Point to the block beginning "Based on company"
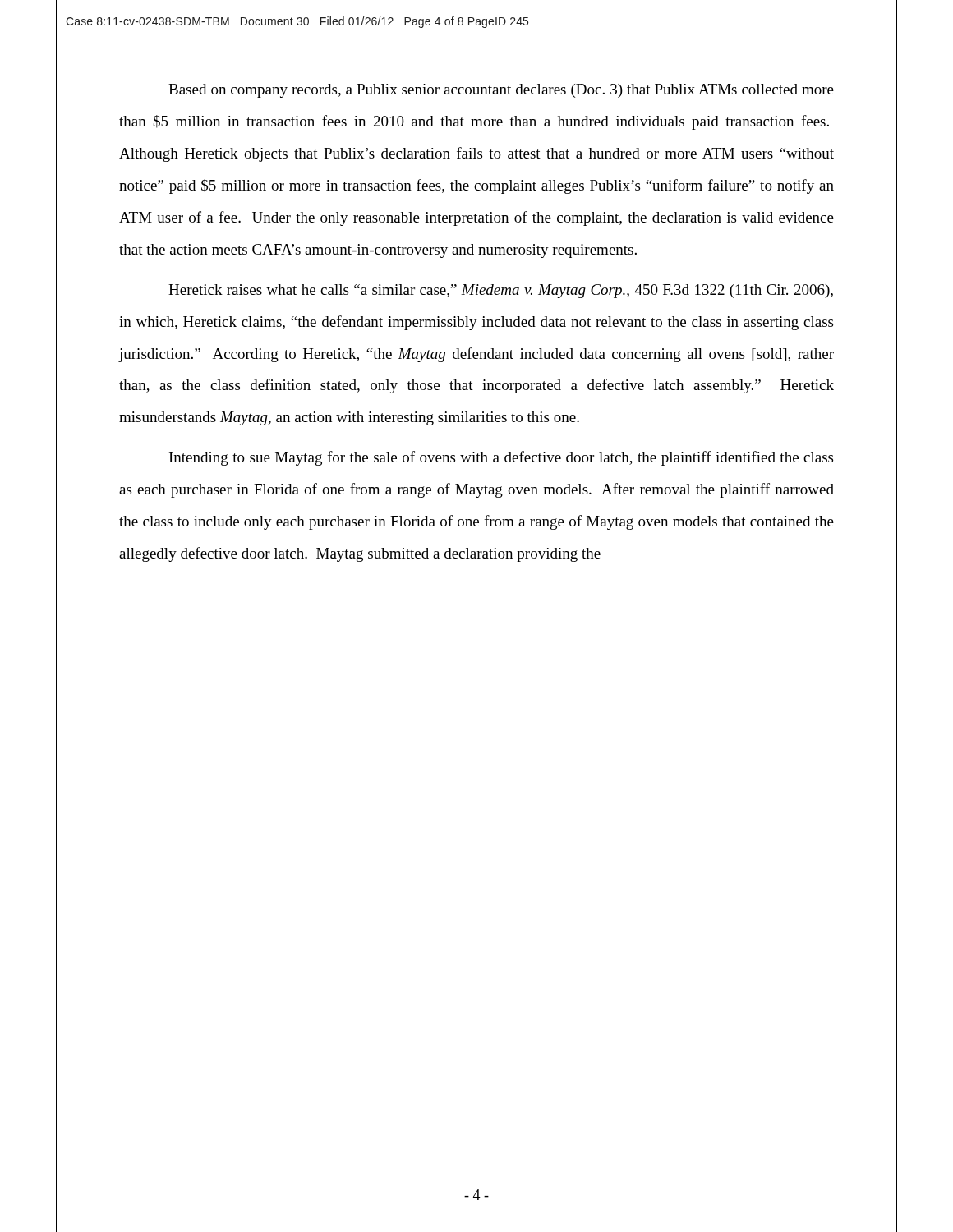The width and height of the screenshot is (953, 1232). [x=476, y=169]
